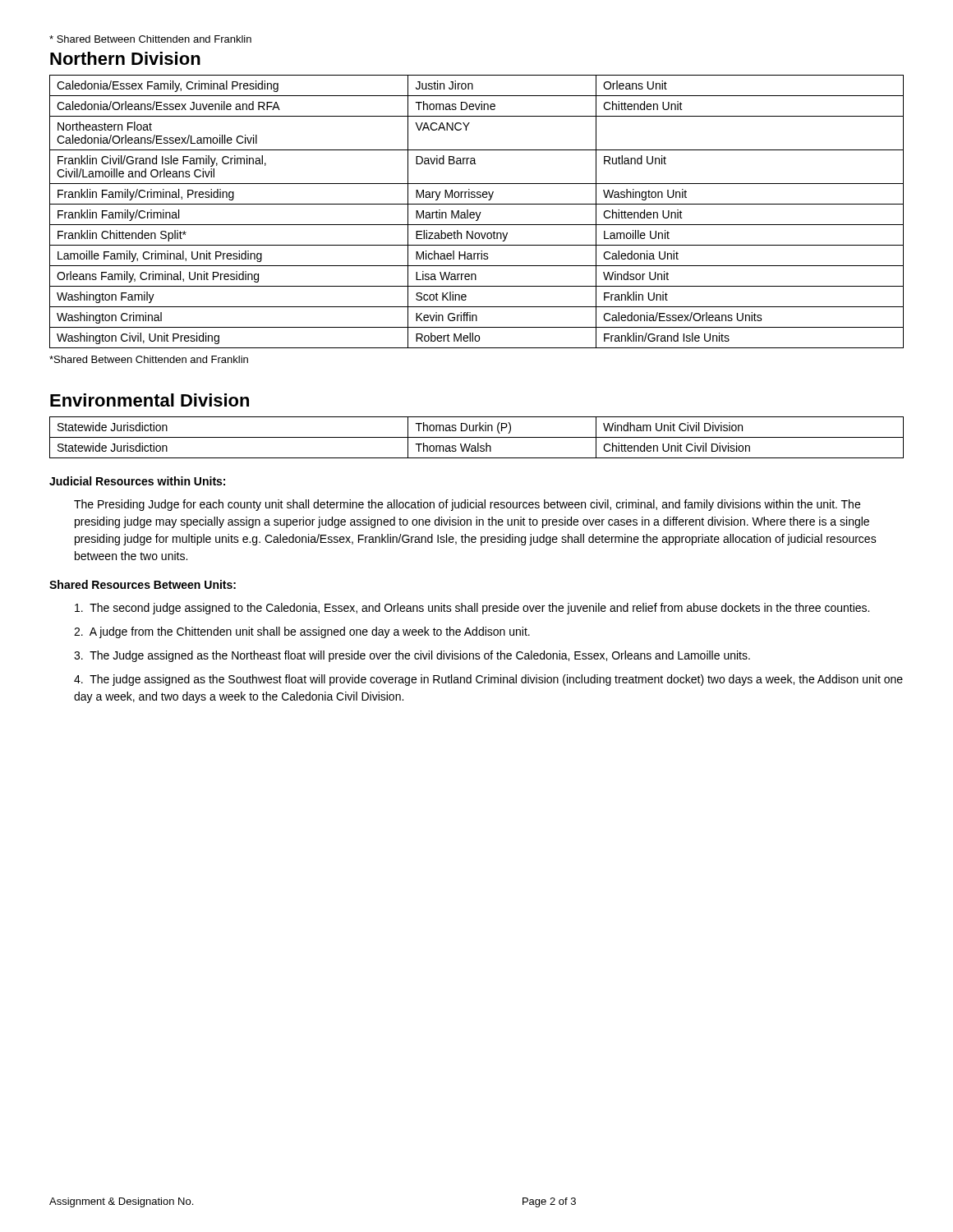Navigate to the block starting "3. The Judge assigned"
Image resolution: width=953 pixels, height=1232 pixels.
pyautogui.click(x=412, y=655)
